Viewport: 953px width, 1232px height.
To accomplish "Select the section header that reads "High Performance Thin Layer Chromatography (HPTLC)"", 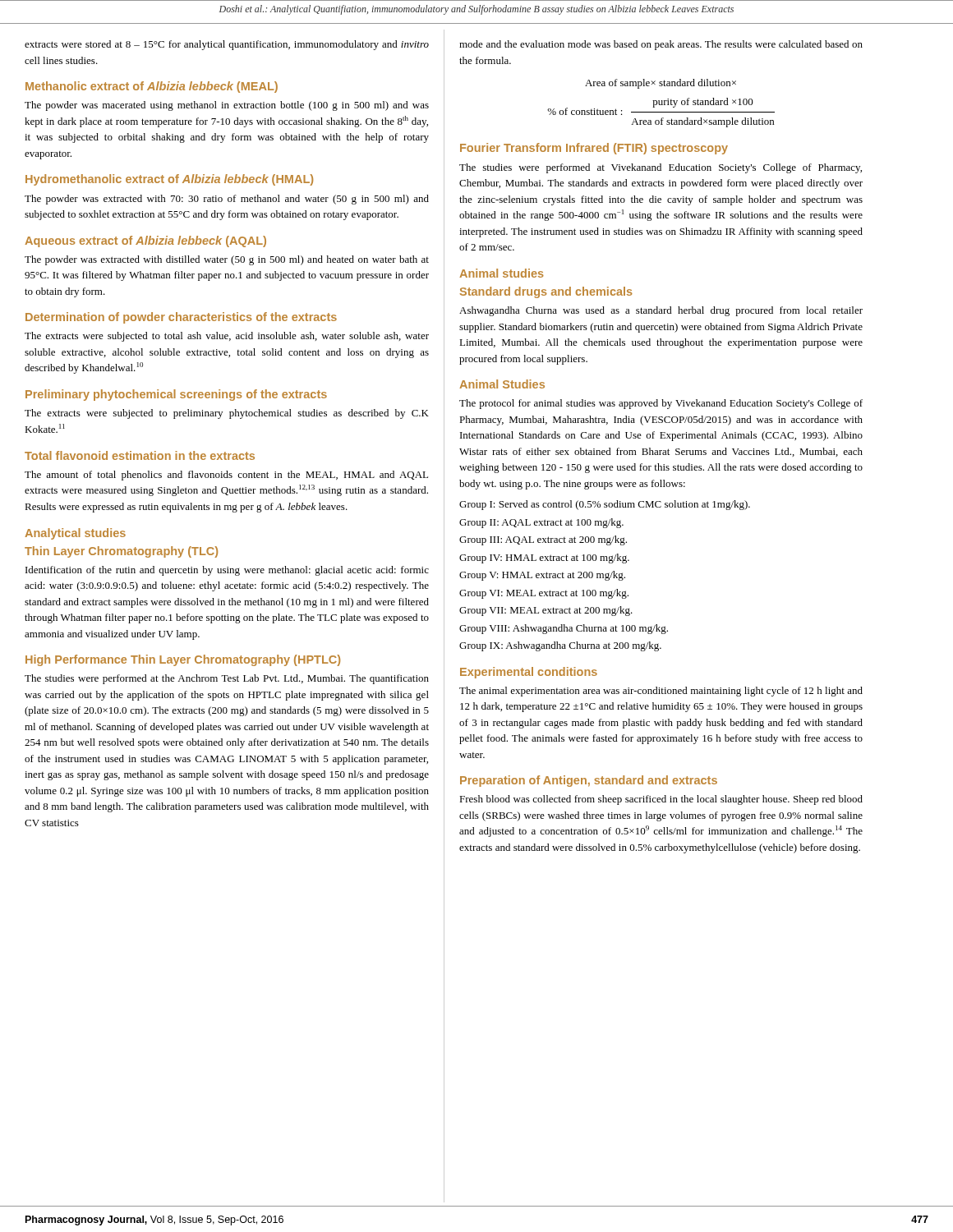I will (183, 660).
